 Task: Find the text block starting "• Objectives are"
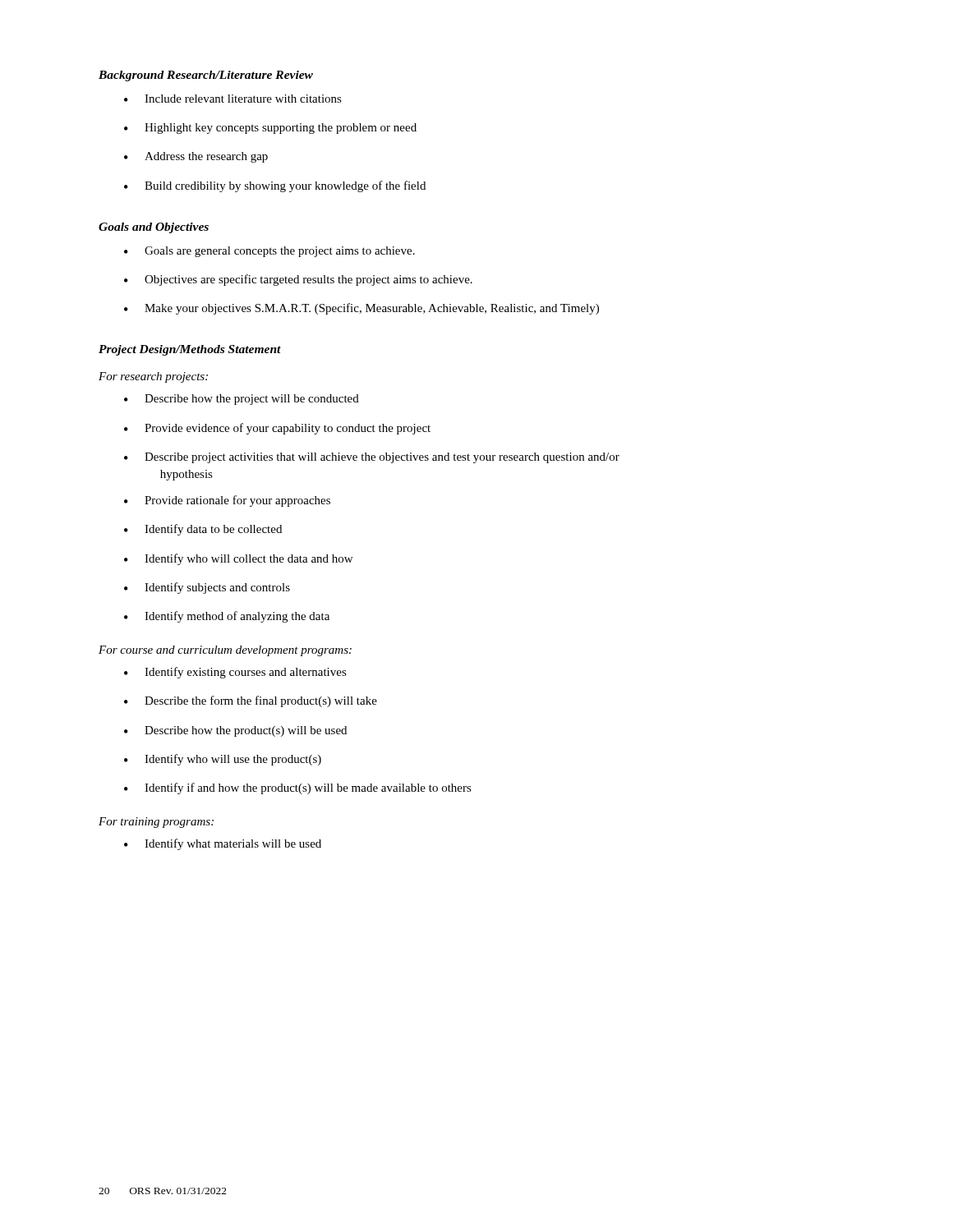298,280
